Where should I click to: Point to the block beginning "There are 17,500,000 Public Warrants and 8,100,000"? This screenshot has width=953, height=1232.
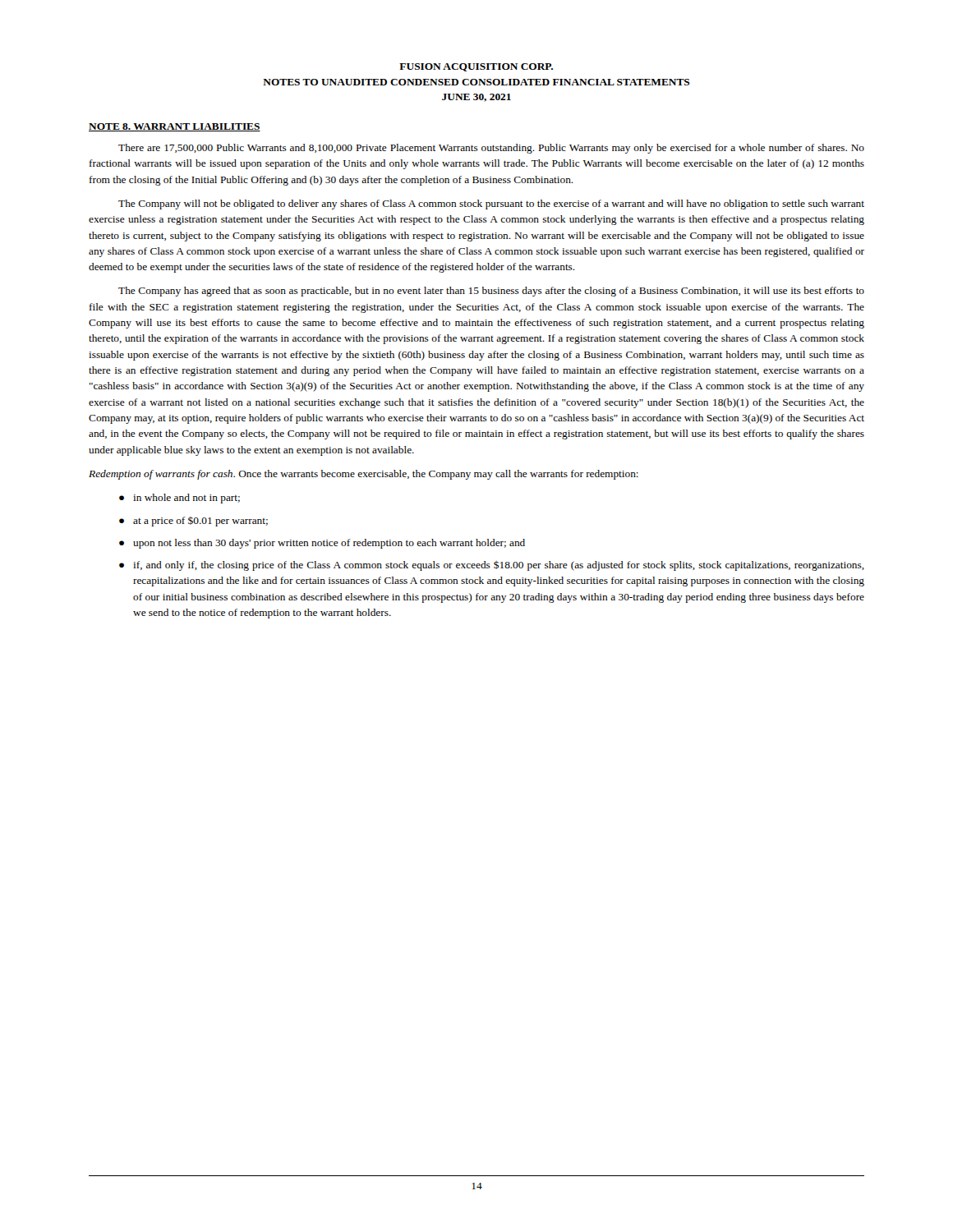coord(476,163)
